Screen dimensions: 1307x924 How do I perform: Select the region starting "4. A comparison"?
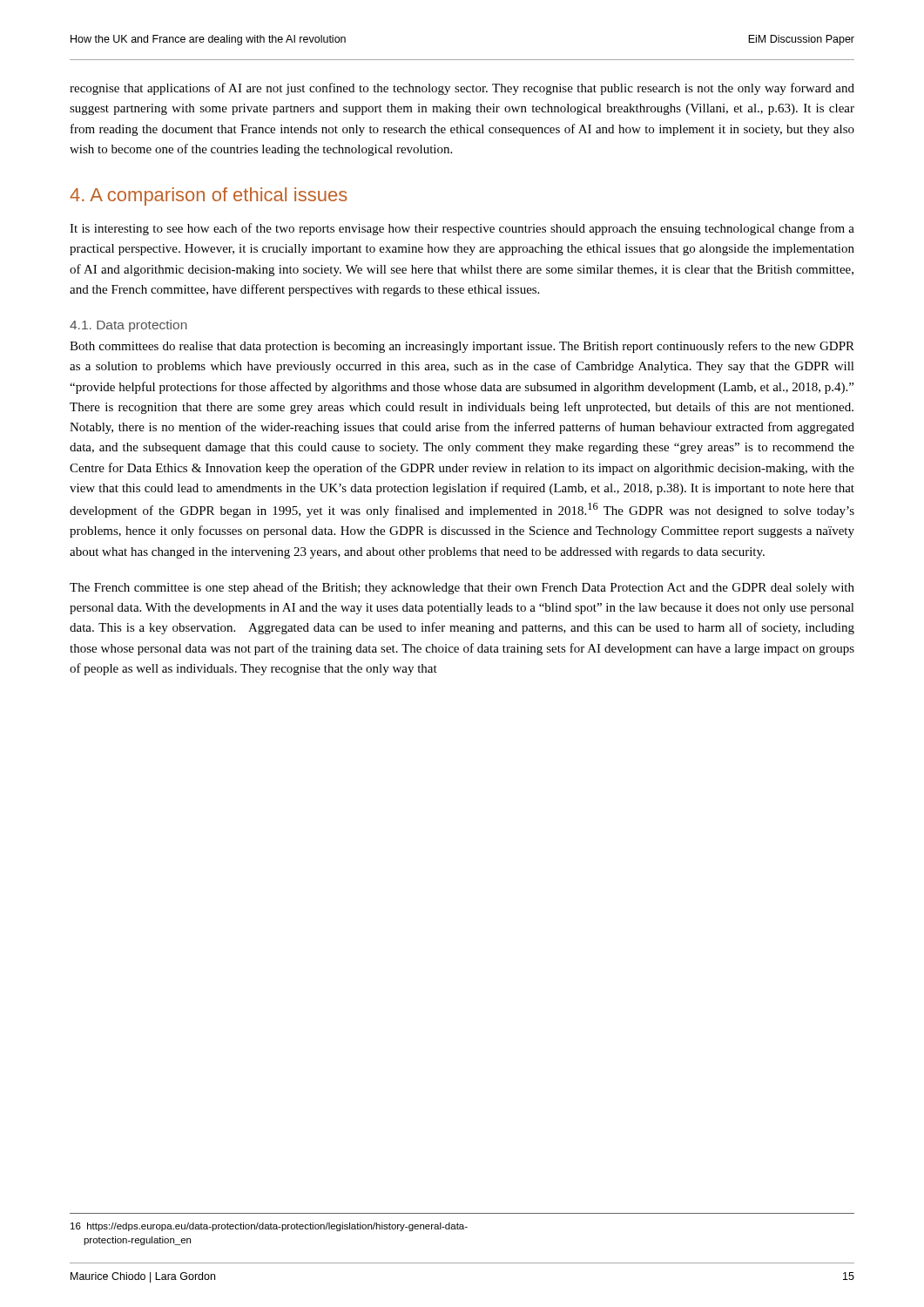coord(209,195)
